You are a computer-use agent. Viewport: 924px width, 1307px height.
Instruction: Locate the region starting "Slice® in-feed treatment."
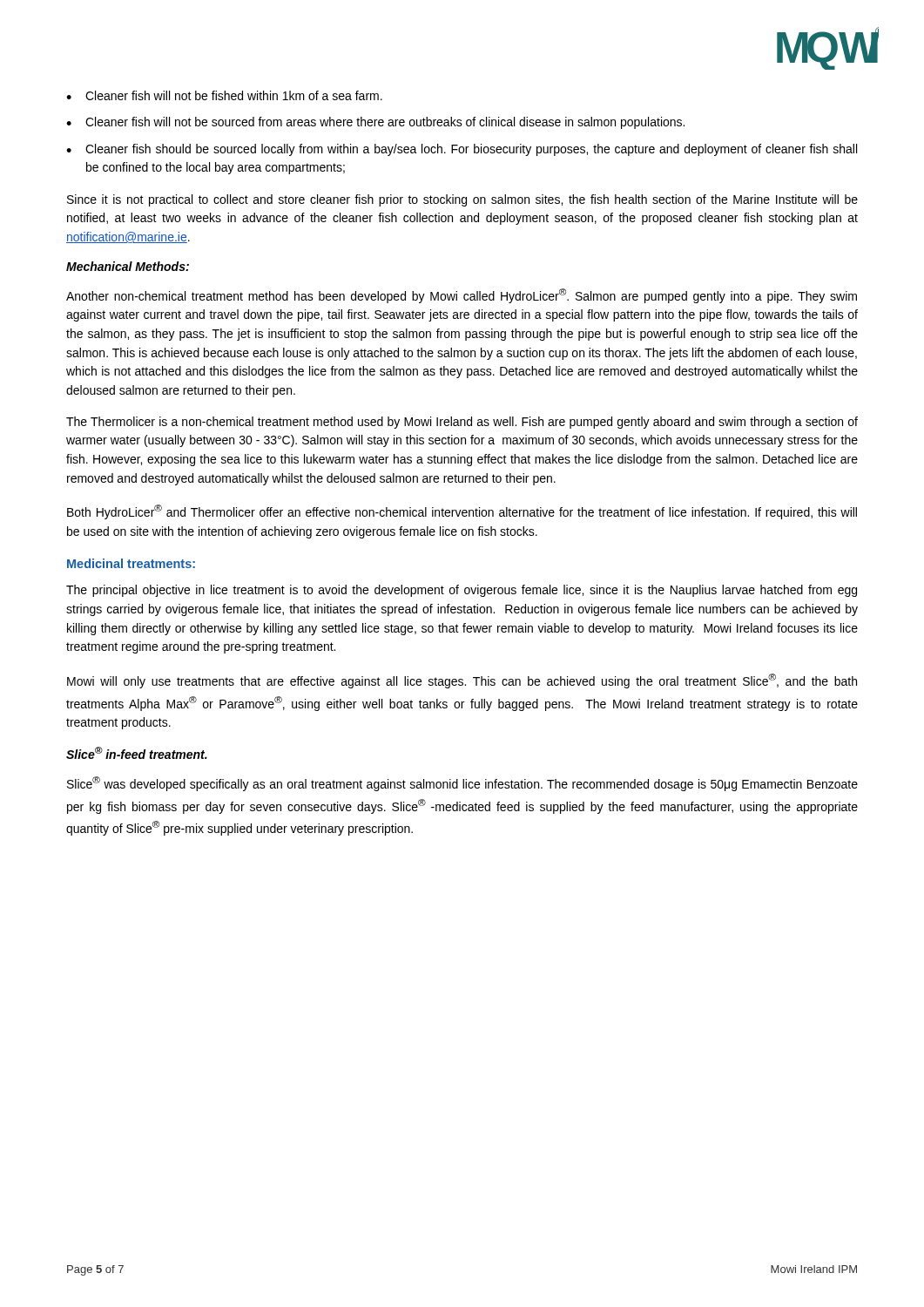pos(137,753)
